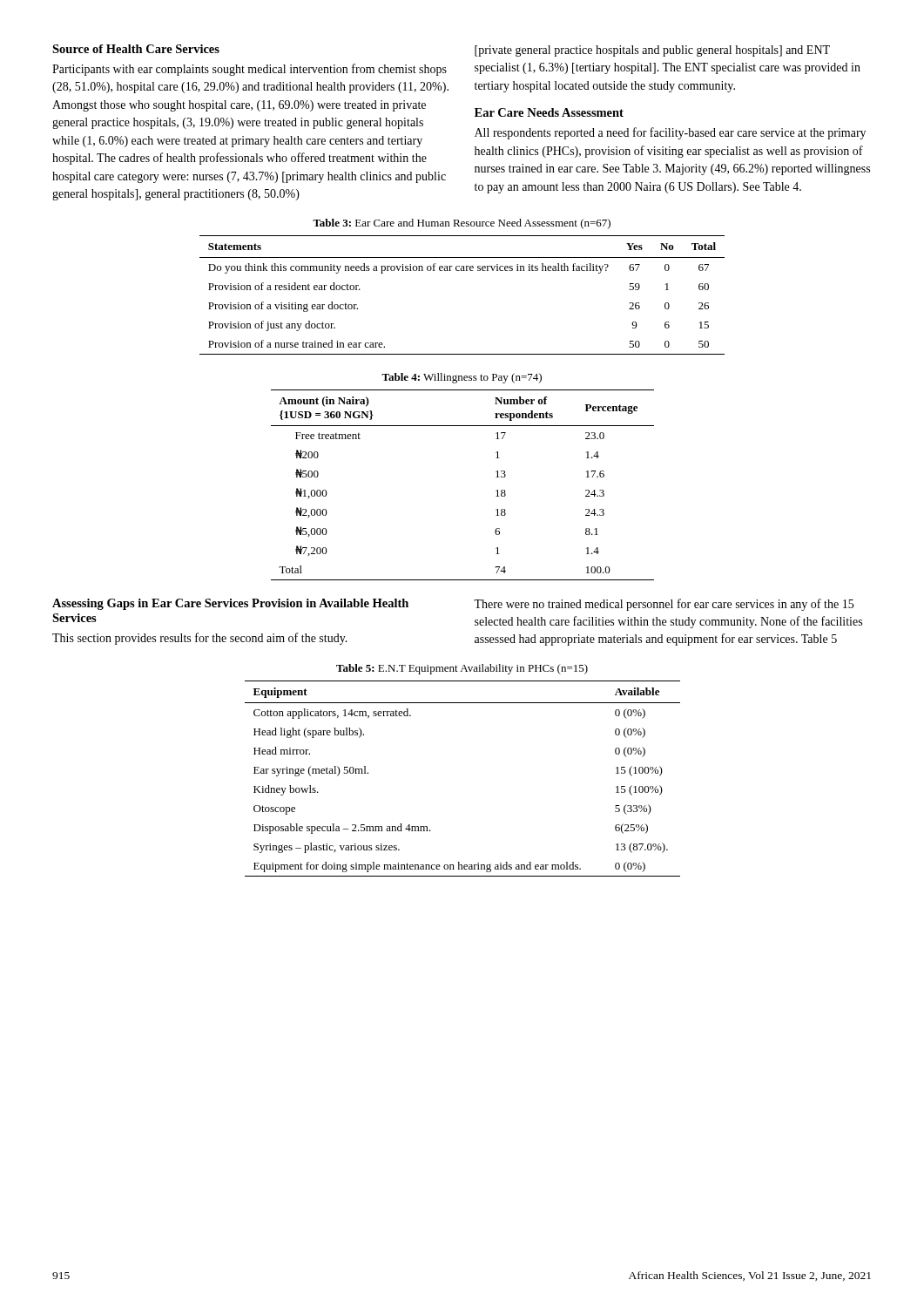
Task: Locate the caption that reads "Table 5: E.N.T Equipment Availability in"
Action: click(x=462, y=668)
